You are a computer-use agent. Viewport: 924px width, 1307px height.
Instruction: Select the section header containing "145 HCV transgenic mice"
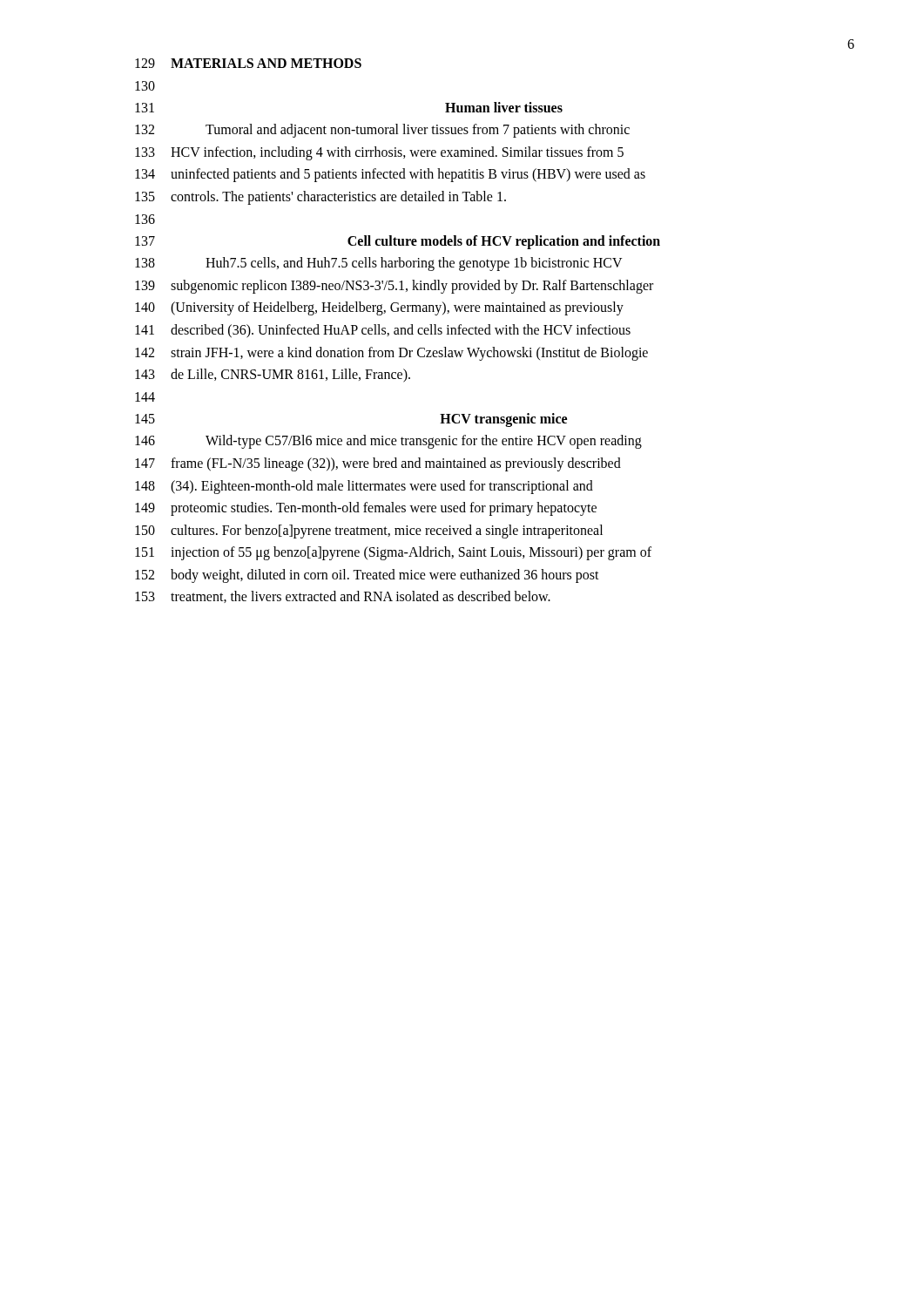click(475, 419)
